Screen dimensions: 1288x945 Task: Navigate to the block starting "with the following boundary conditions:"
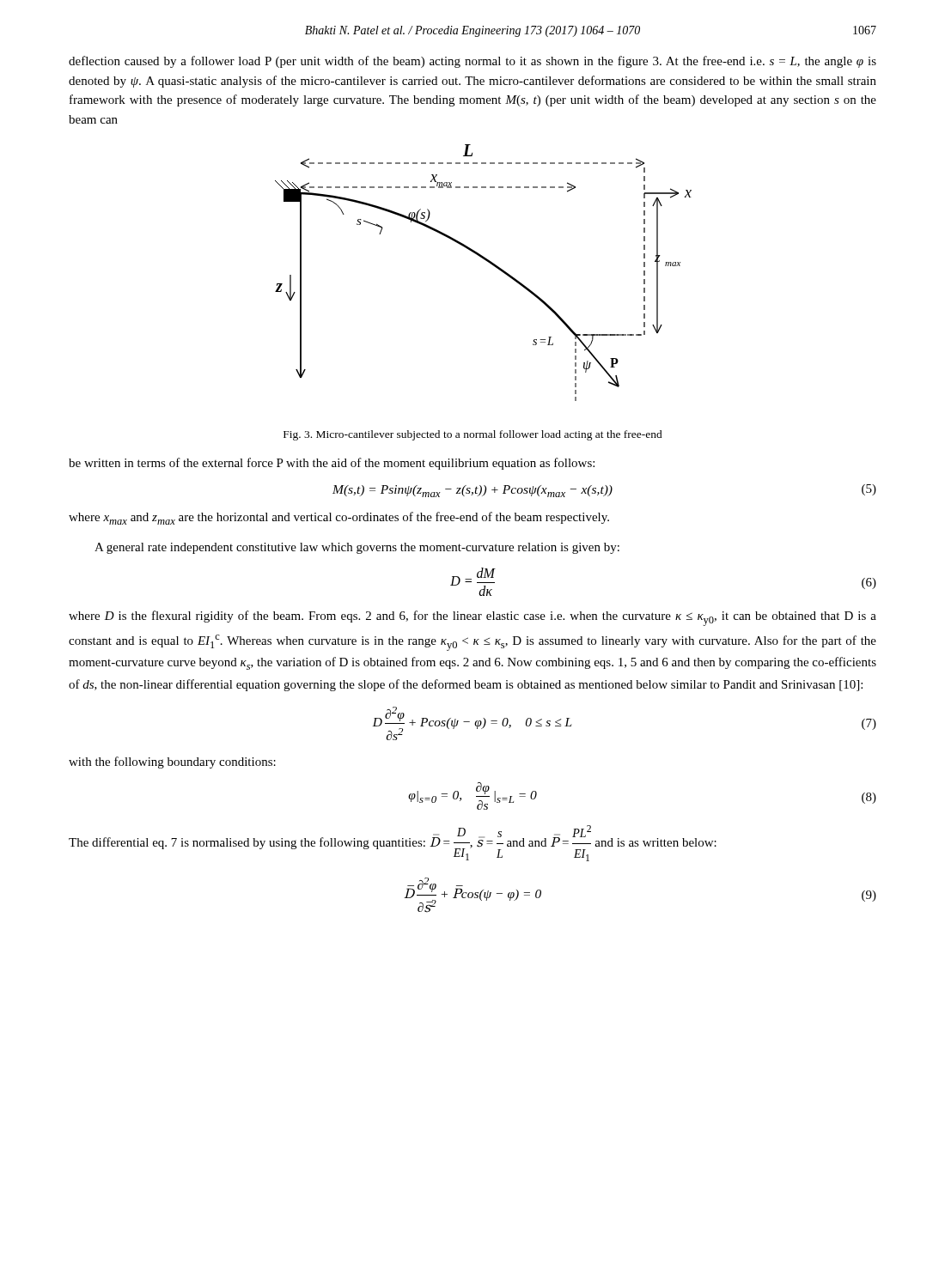coord(172,762)
